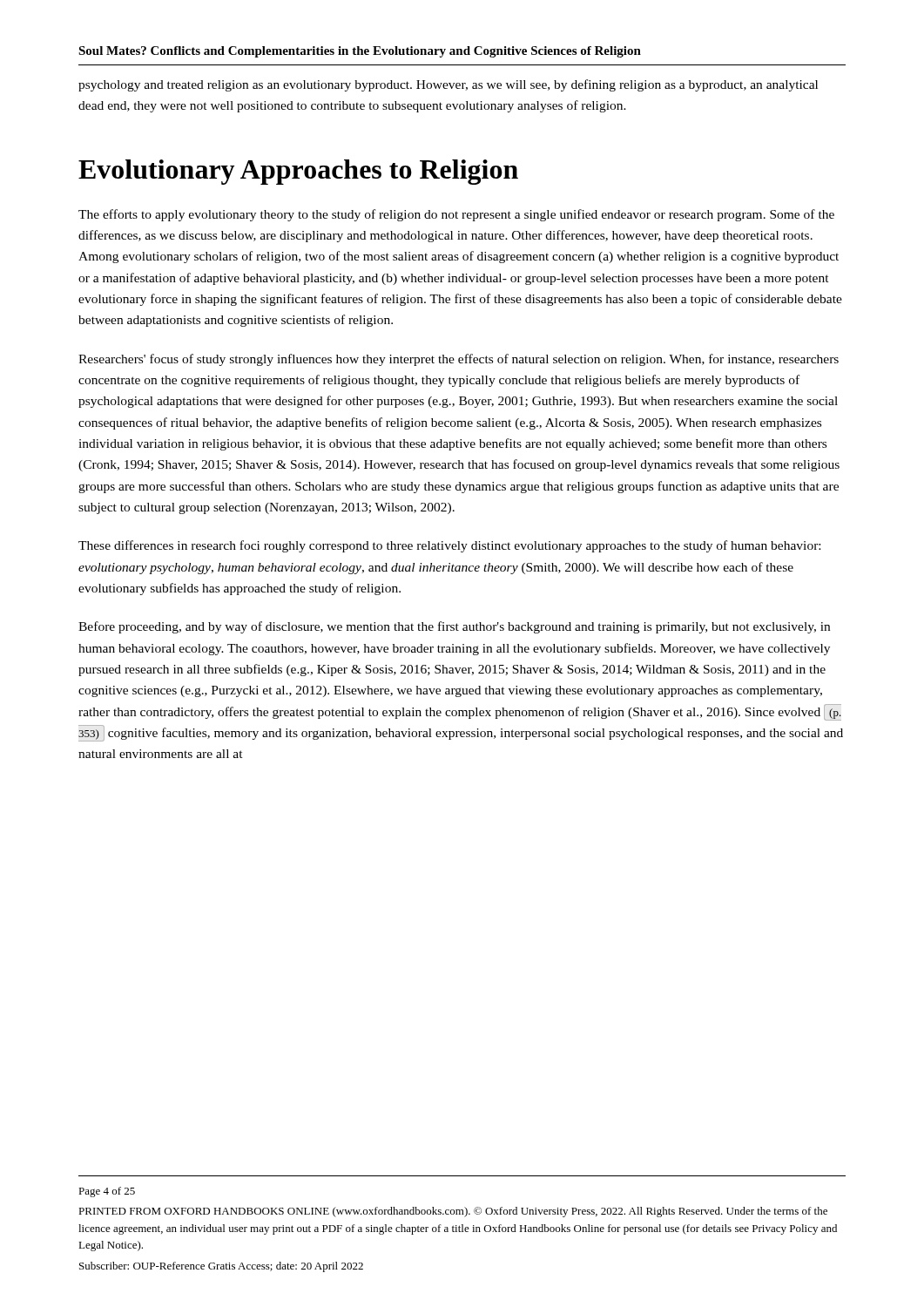Select the text block that says "Before proceeding, and by way of disclosure, we"
The width and height of the screenshot is (924, 1307).
(461, 690)
